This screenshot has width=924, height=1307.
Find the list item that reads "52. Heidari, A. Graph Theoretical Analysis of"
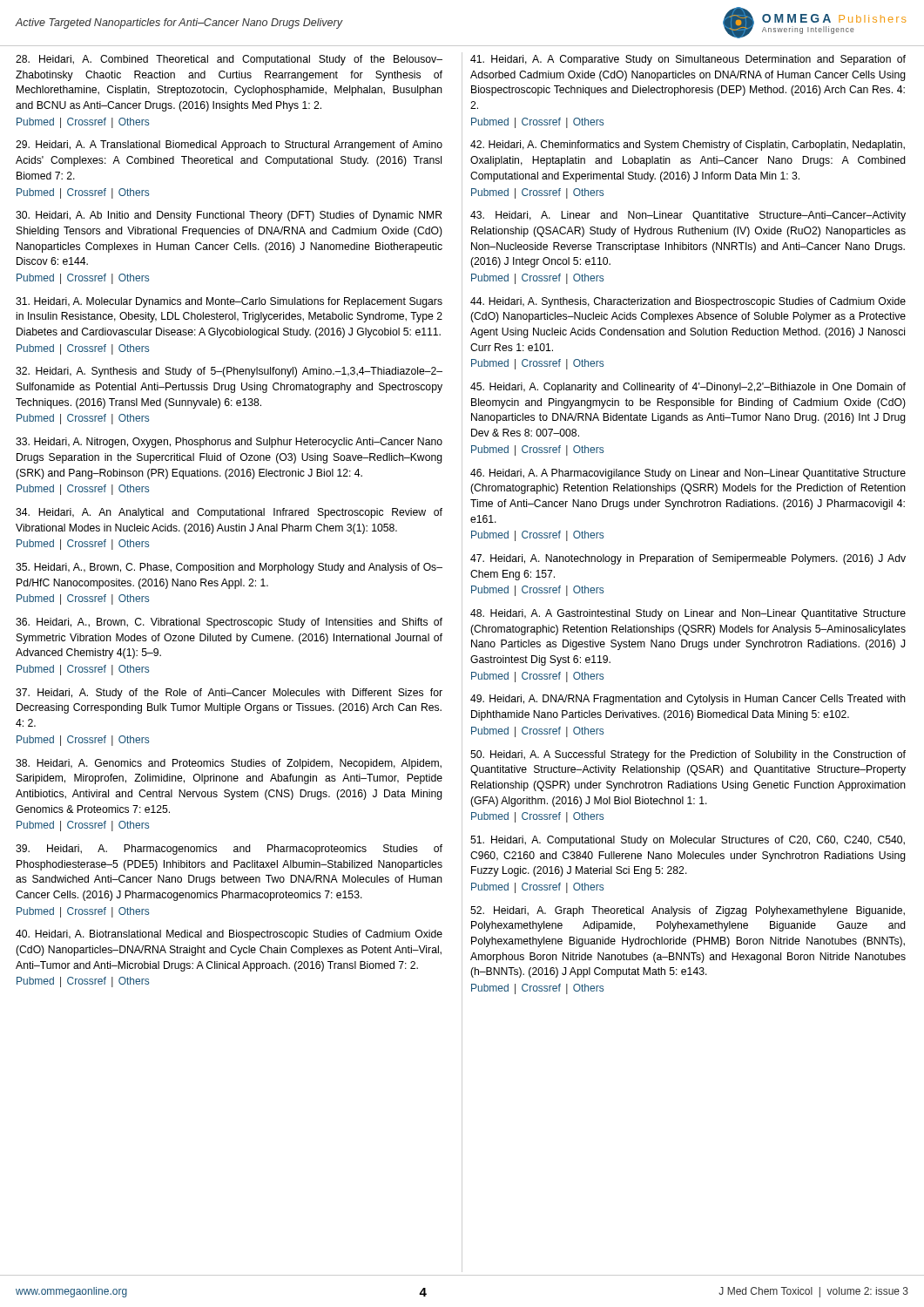(x=688, y=949)
